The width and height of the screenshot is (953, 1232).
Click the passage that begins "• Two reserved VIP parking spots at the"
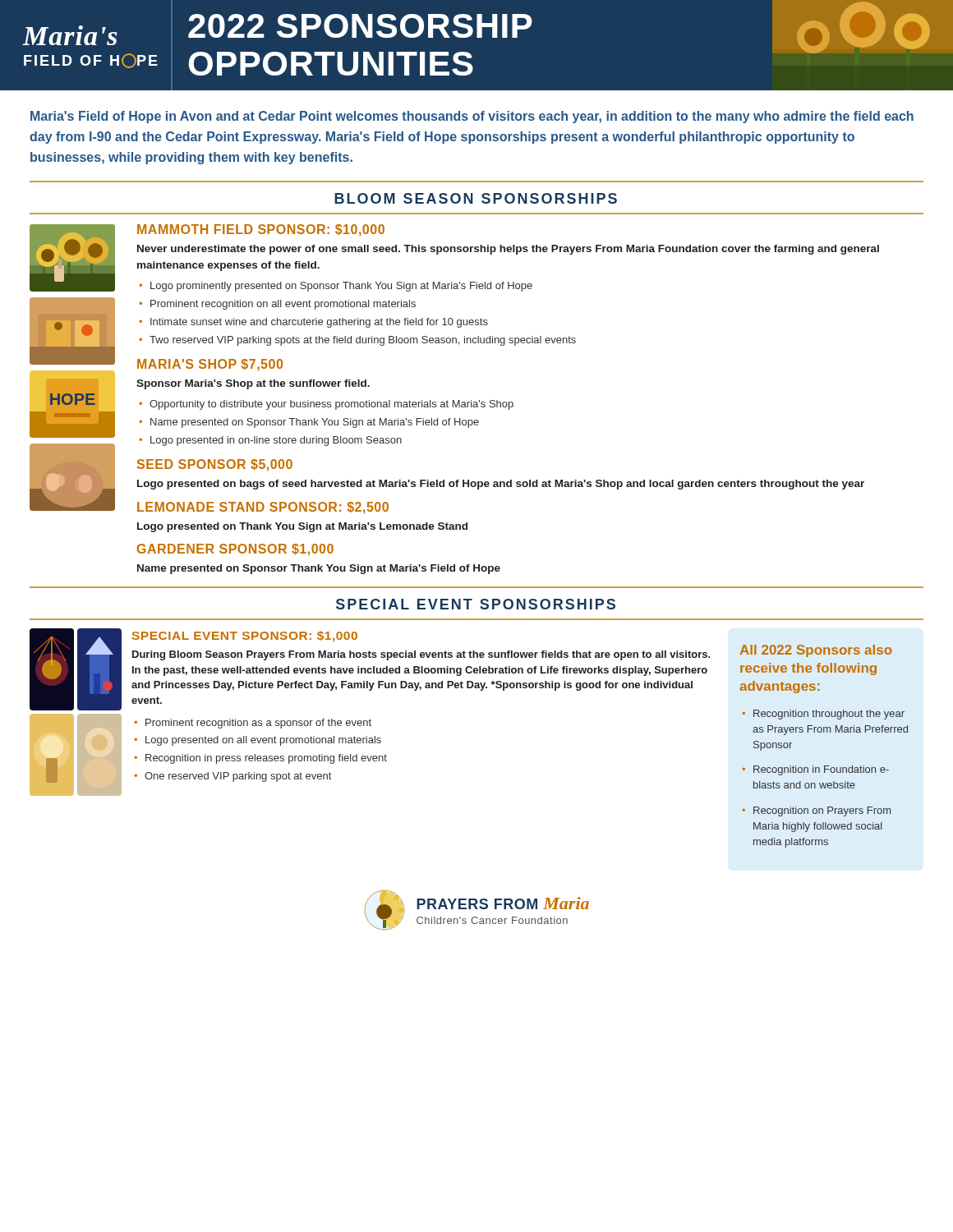point(358,340)
